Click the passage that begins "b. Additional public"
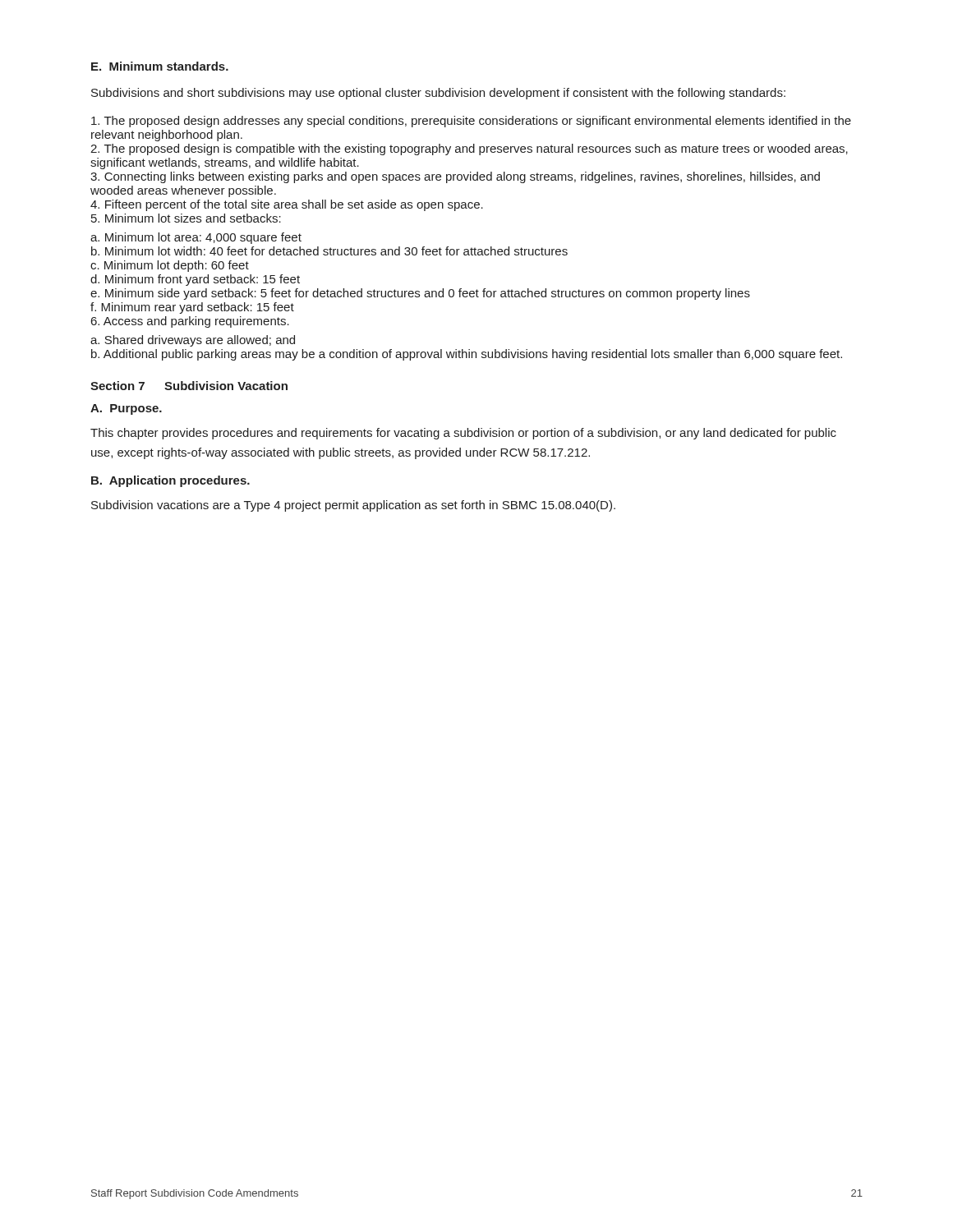The height and width of the screenshot is (1232, 953). click(x=476, y=354)
